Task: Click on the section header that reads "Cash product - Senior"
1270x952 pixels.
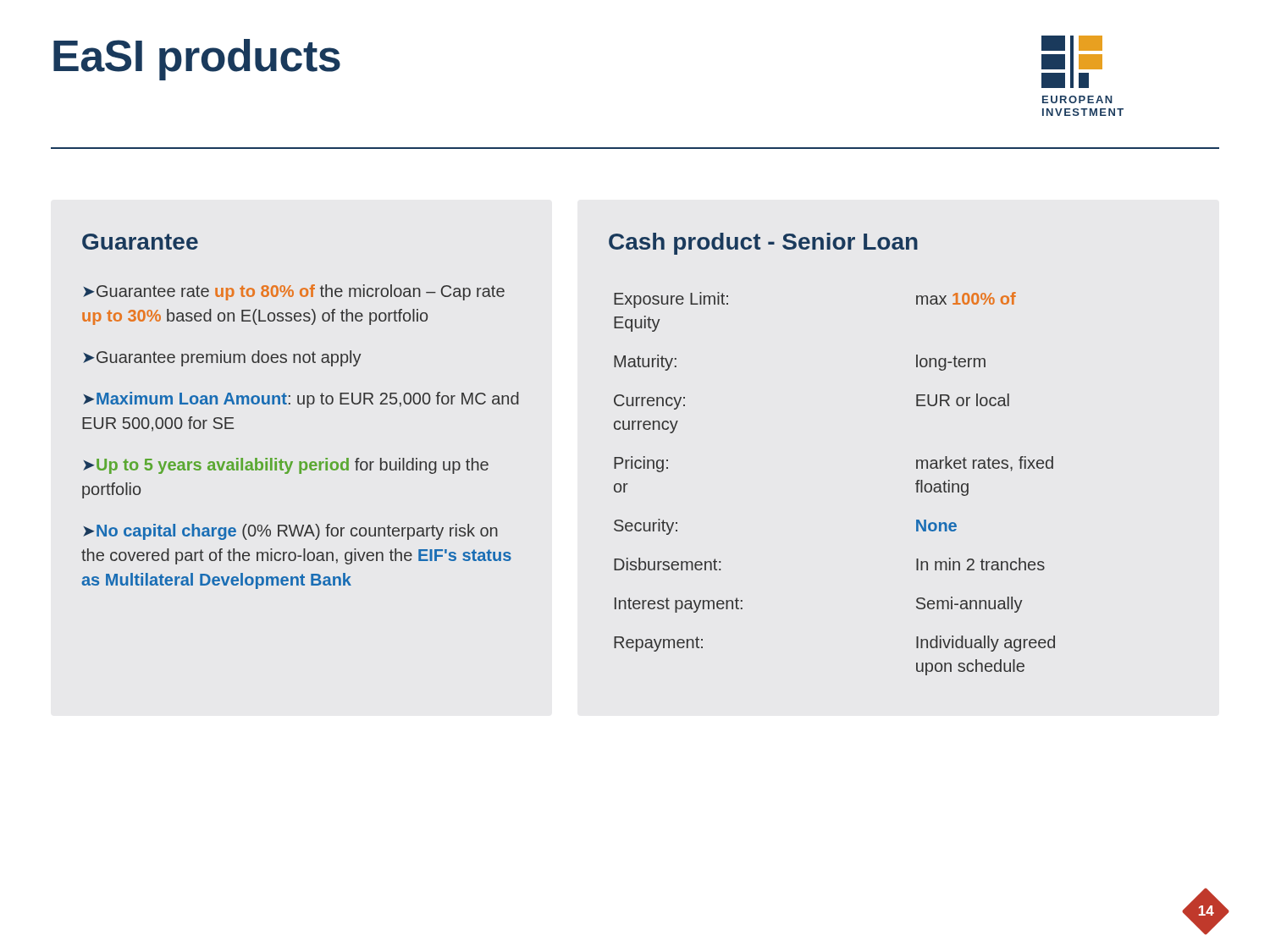Action: [x=763, y=242]
